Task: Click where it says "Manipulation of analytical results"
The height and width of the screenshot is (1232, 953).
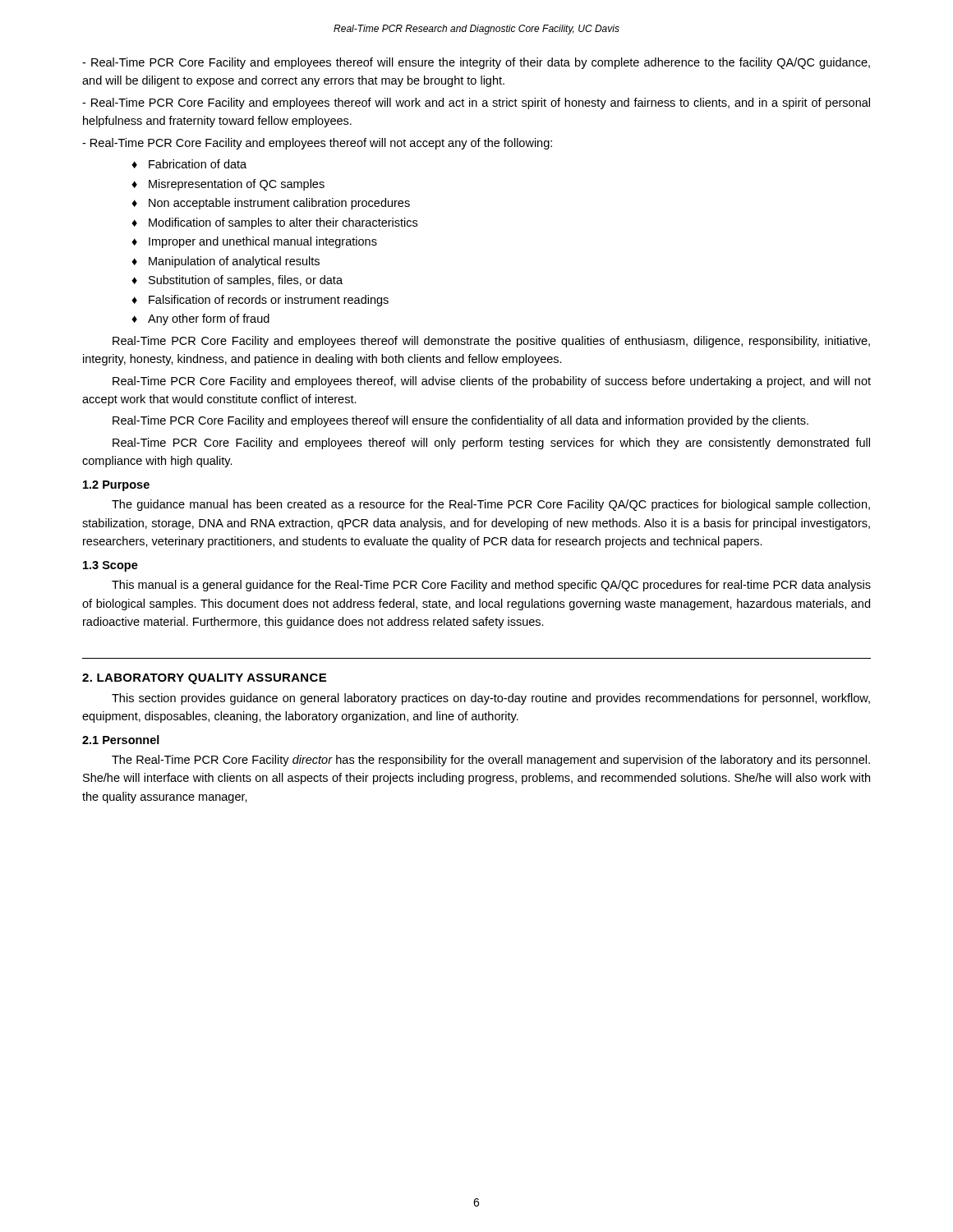Action: (x=234, y=261)
